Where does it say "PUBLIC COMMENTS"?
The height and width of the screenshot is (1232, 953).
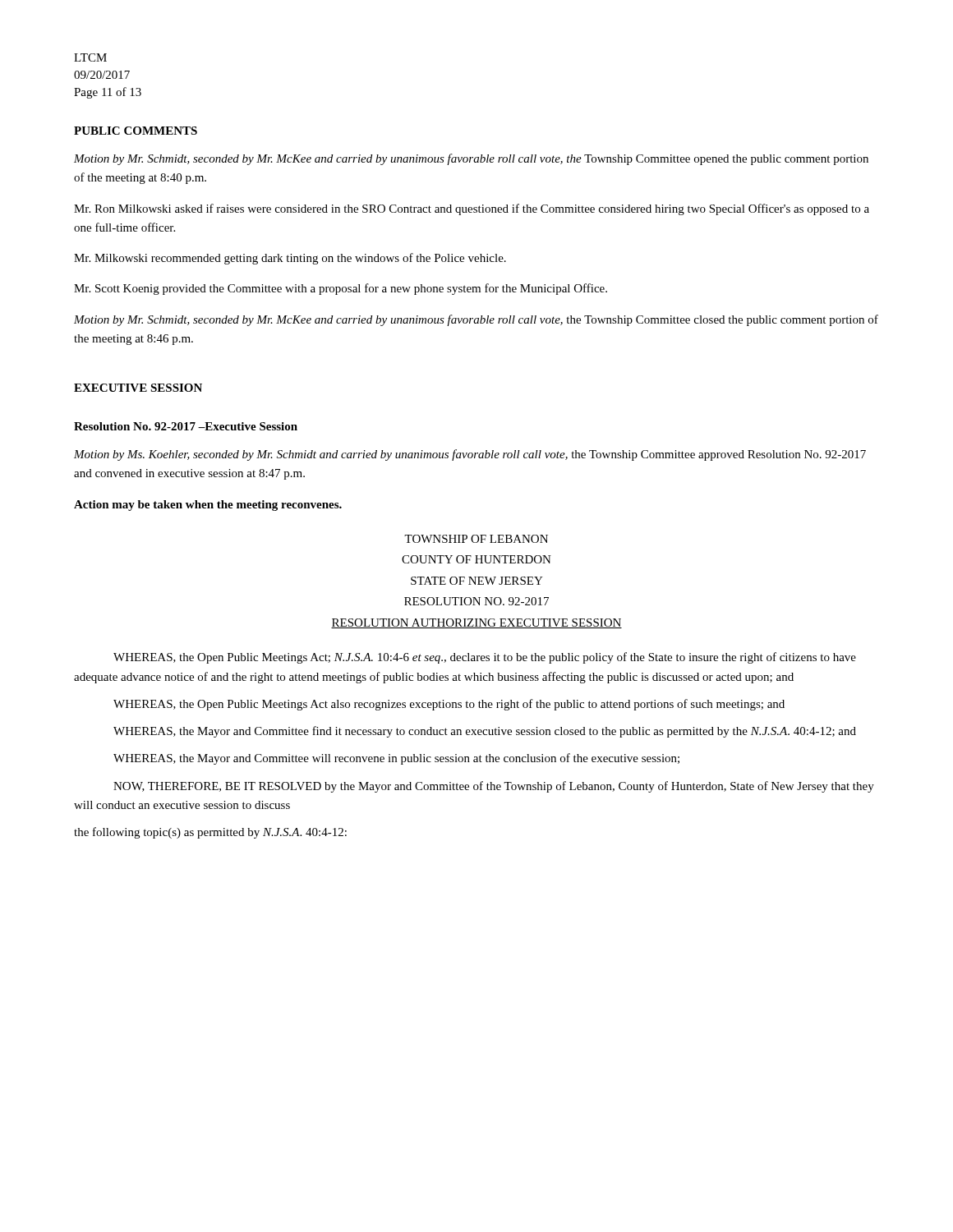click(x=136, y=131)
